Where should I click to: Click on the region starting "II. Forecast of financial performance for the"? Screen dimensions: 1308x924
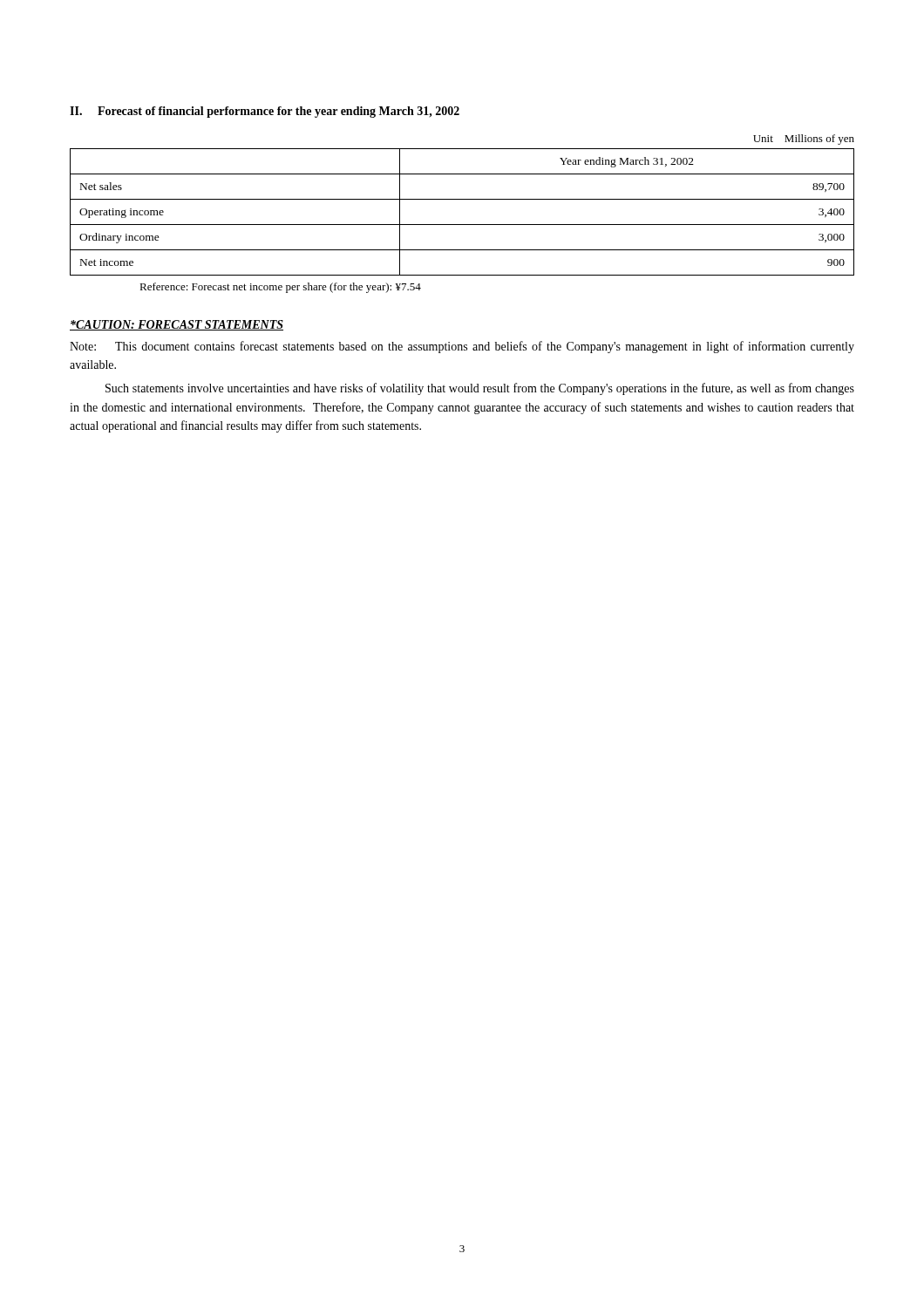pyautogui.click(x=265, y=111)
